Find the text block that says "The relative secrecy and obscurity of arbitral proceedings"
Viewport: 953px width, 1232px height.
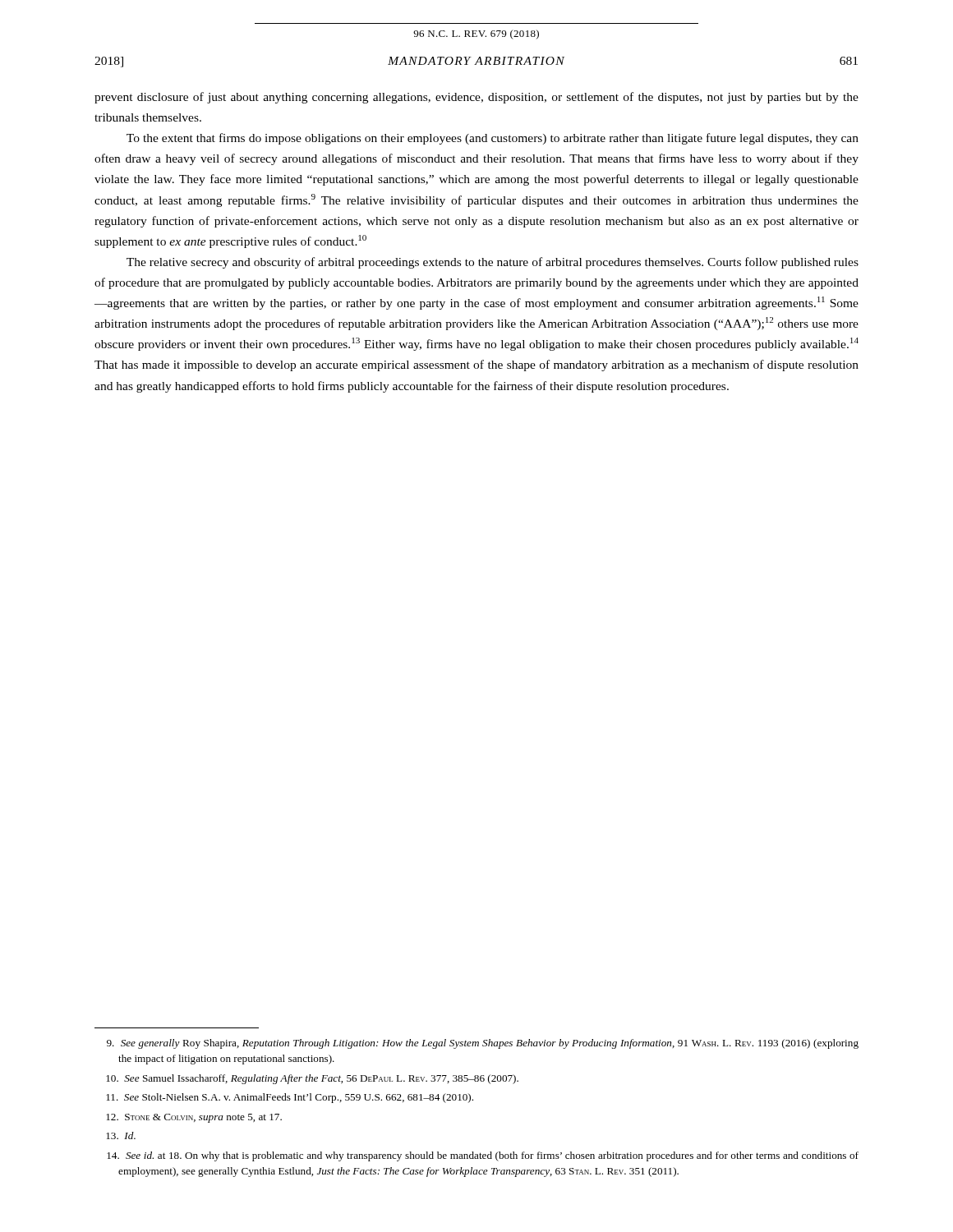point(476,323)
